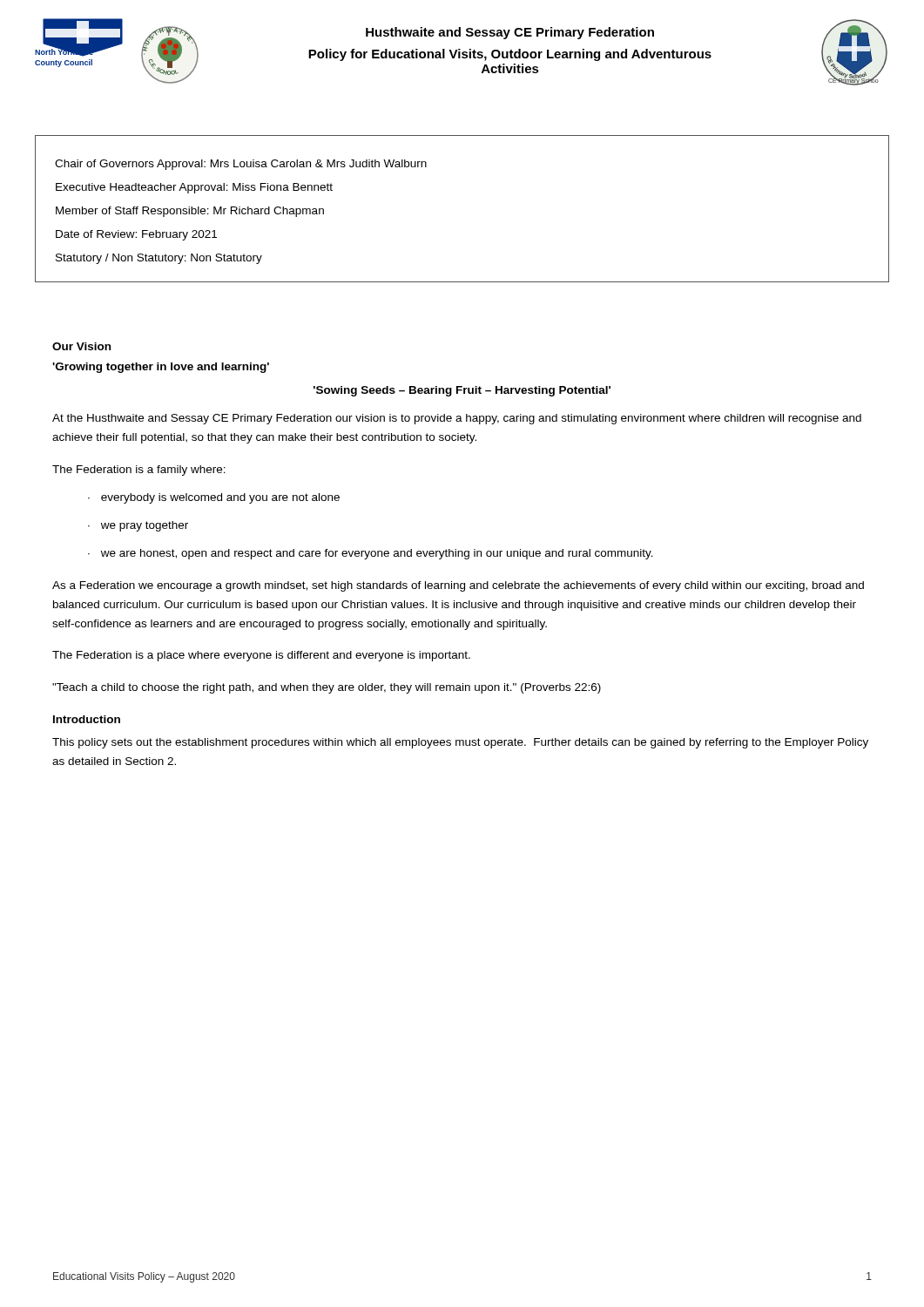The height and width of the screenshot is (1307, 924).
Task: Click on the passage starting "· everybody is welcomed and you are"
Action: click(x=214, y=497)
